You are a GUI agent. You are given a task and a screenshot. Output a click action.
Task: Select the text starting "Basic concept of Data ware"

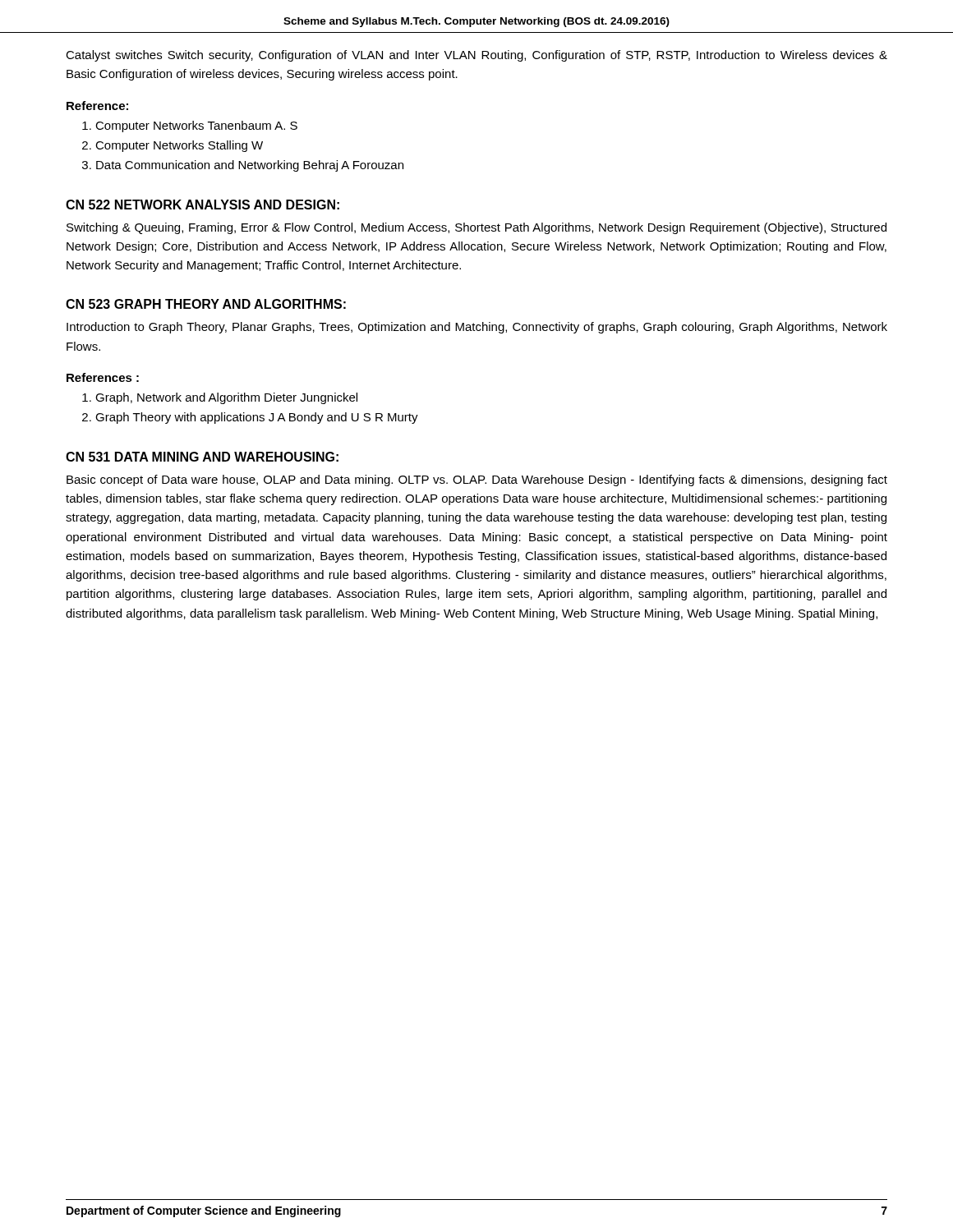pyautogui.click(x=476, y=546)
